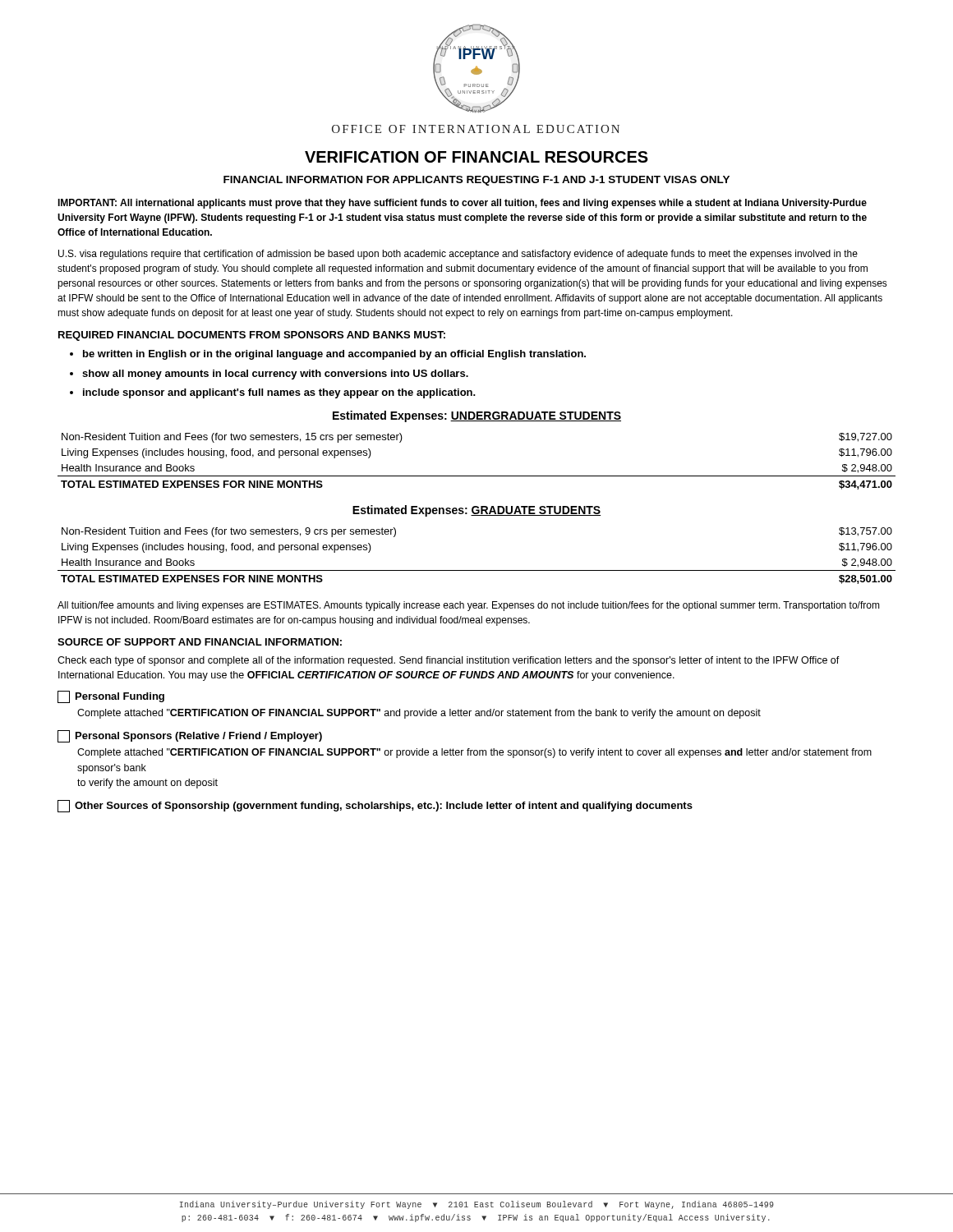Find the section header on this page that starts "FINANCIAL INFORMATION FOR APPLICANTS REQUESTING F-1 AND"
Viewport: 953px width, 1232px height.
pos(476,180)
